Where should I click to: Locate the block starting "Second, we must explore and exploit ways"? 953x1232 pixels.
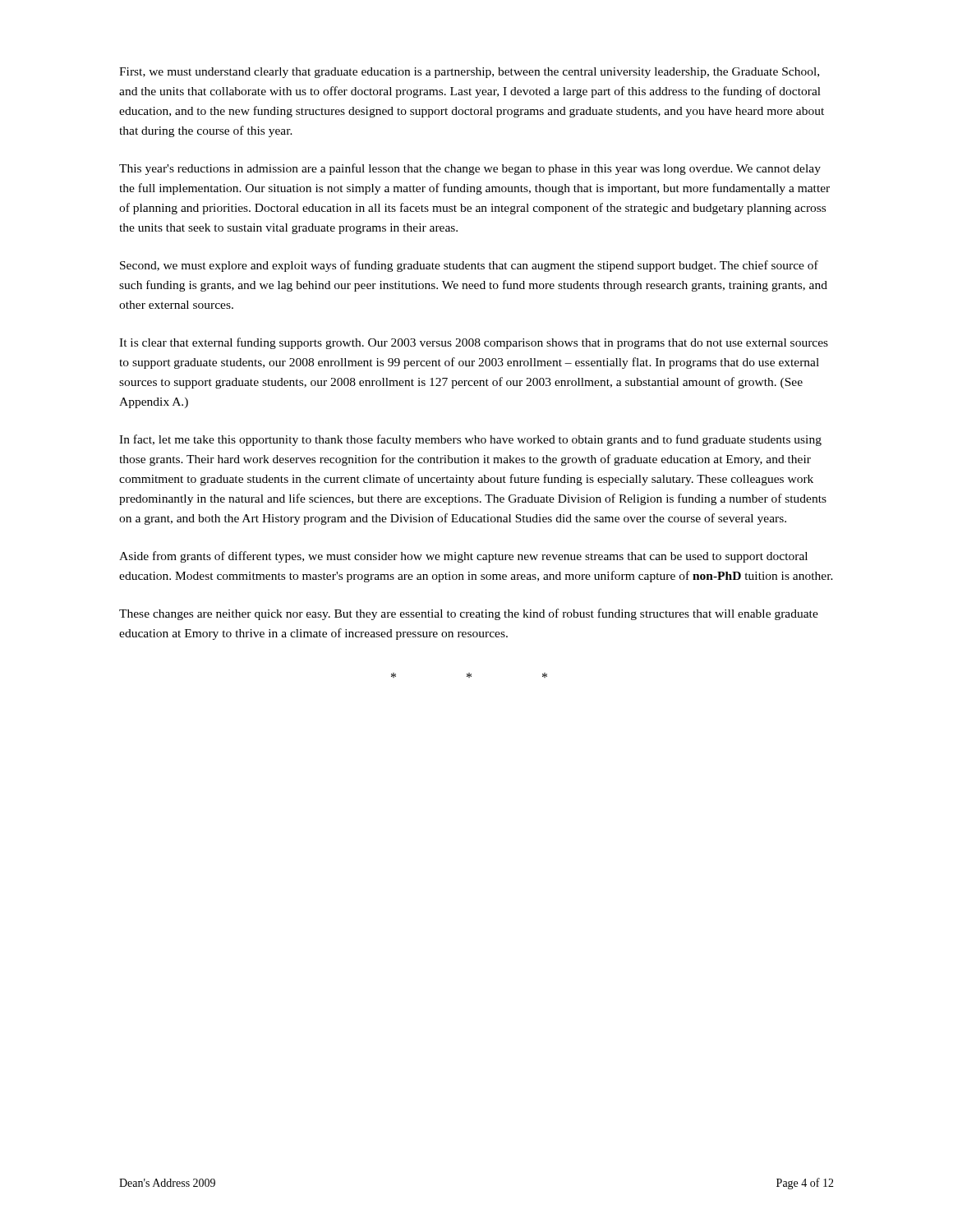click(x=473, y=285)
